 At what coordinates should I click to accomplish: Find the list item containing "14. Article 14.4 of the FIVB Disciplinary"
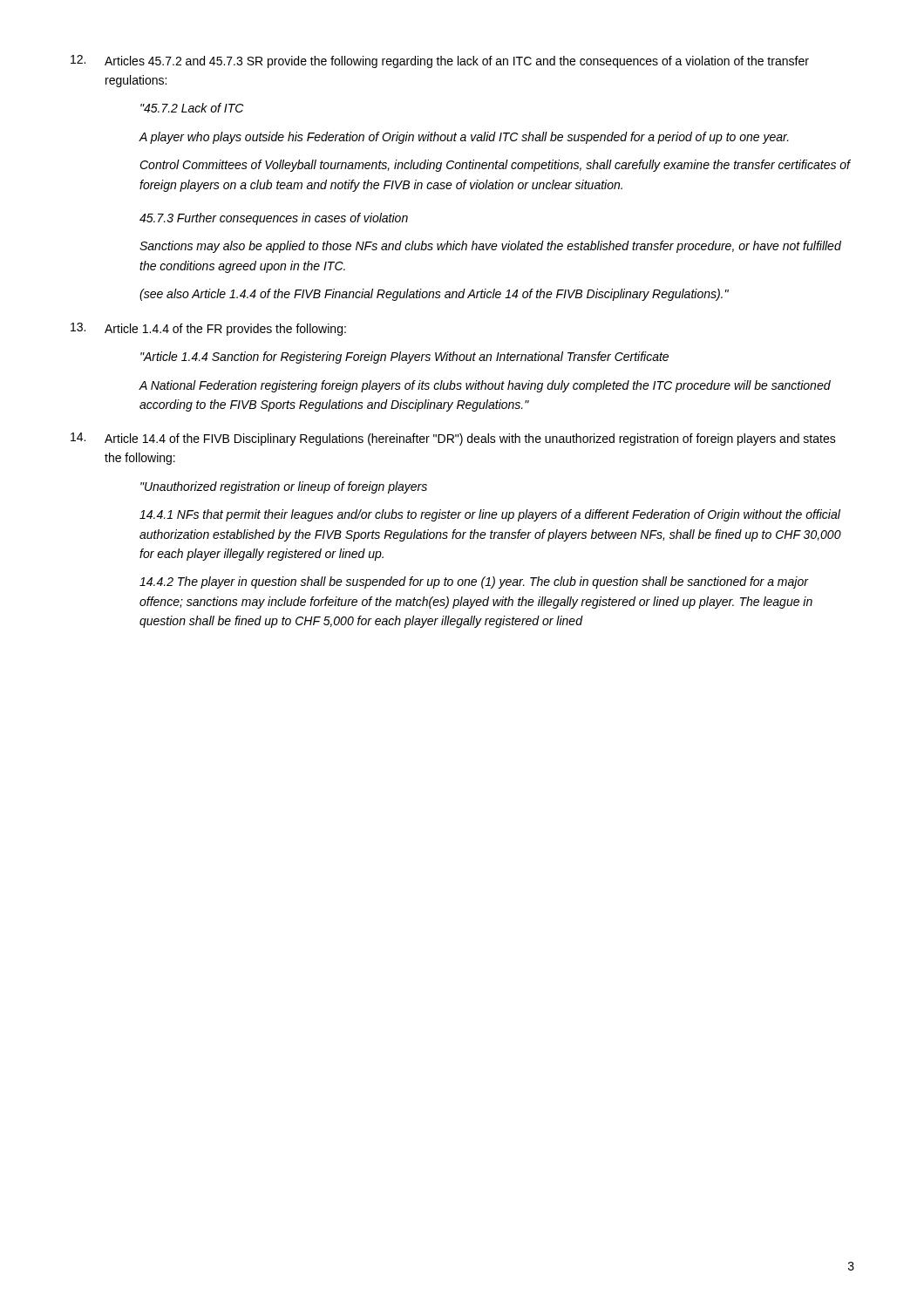point(462,449)
